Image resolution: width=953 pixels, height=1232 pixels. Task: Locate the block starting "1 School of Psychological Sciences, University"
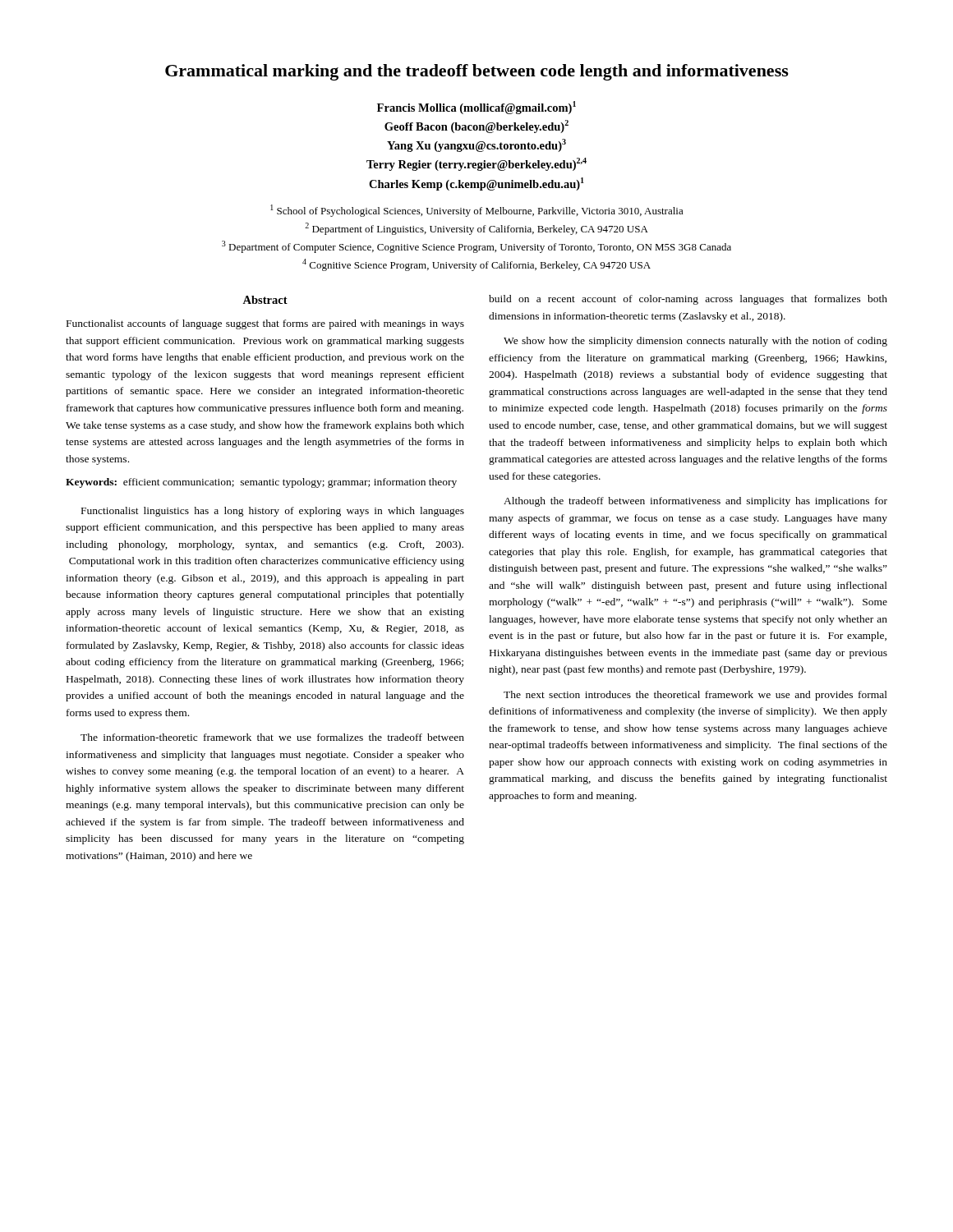pos(476,237)
